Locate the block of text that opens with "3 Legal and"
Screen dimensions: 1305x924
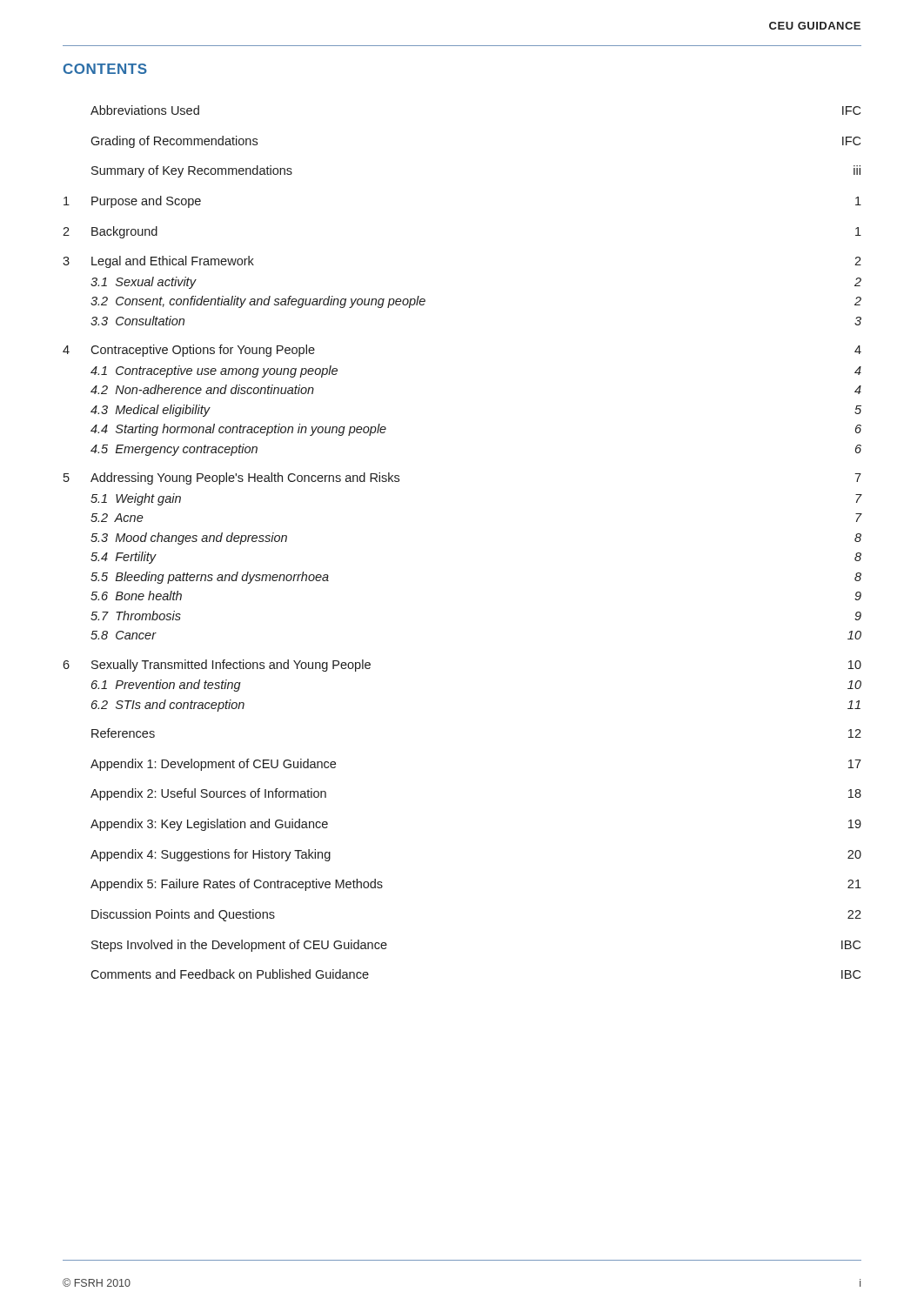(169, 261)
